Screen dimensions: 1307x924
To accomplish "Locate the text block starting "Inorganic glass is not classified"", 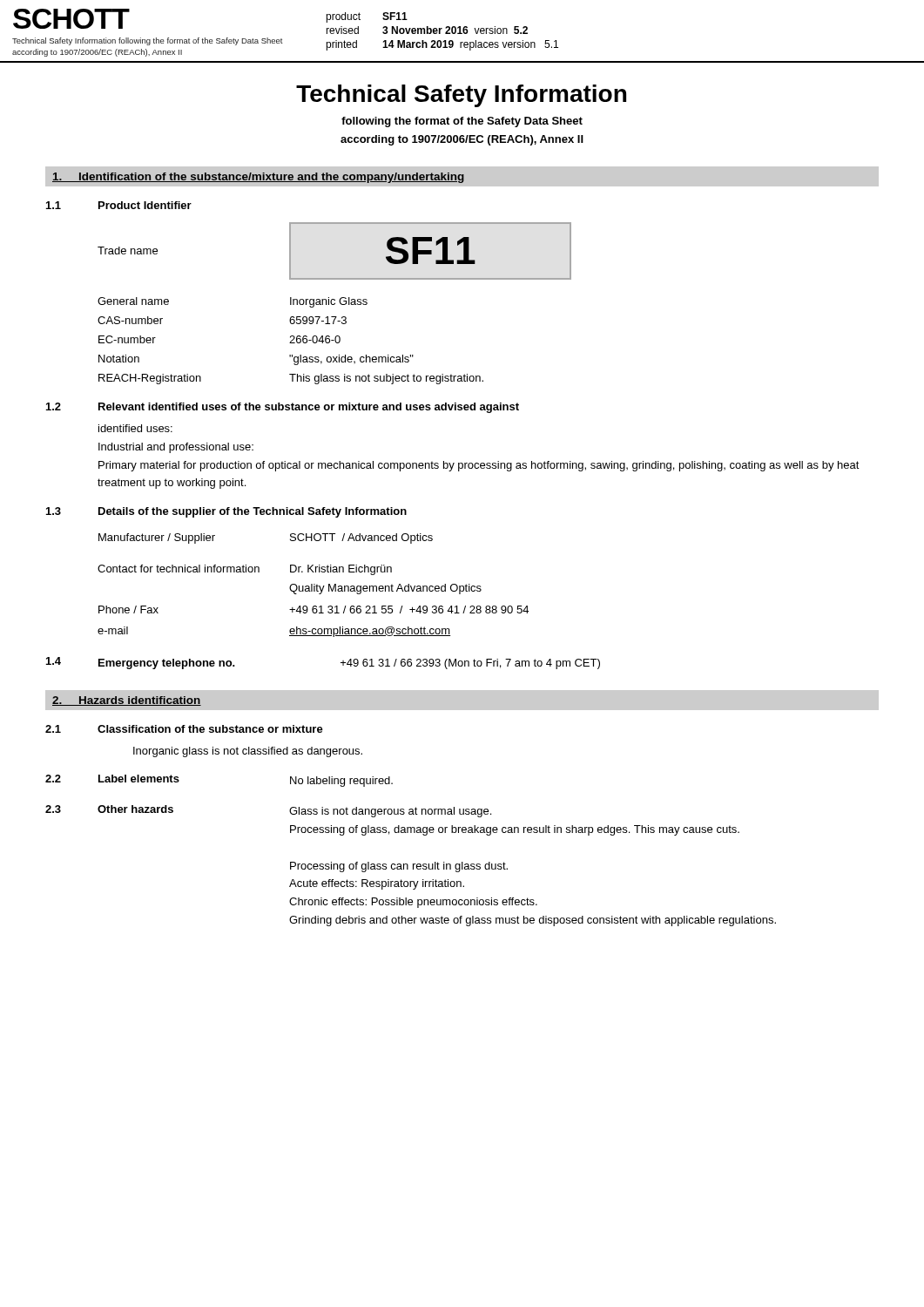I will click(248, 750).
